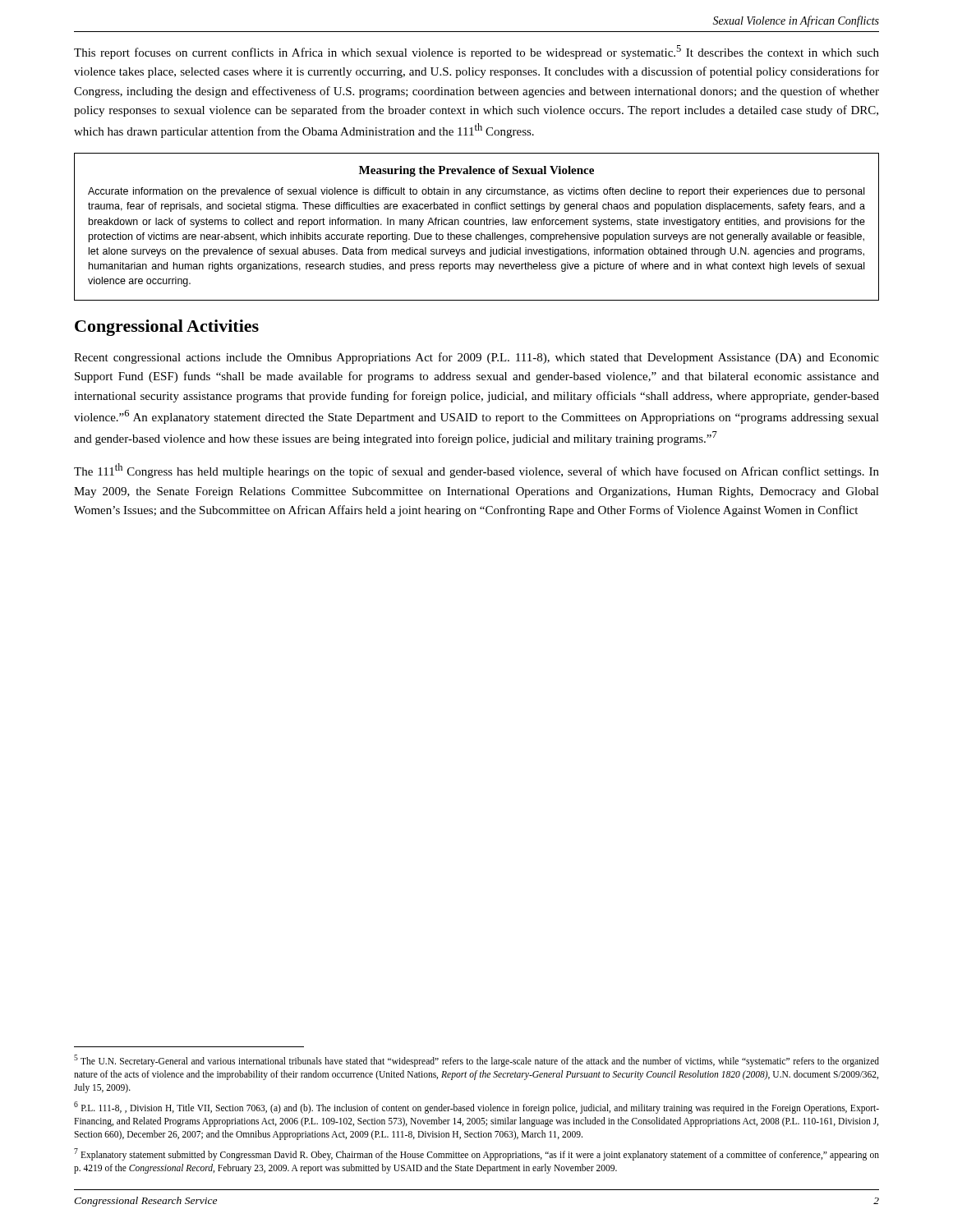Point to the block beginning "5 The U.N. Secretary-General and various international"
Screen dimensions: 1232x953
(x=476, y=1073)
